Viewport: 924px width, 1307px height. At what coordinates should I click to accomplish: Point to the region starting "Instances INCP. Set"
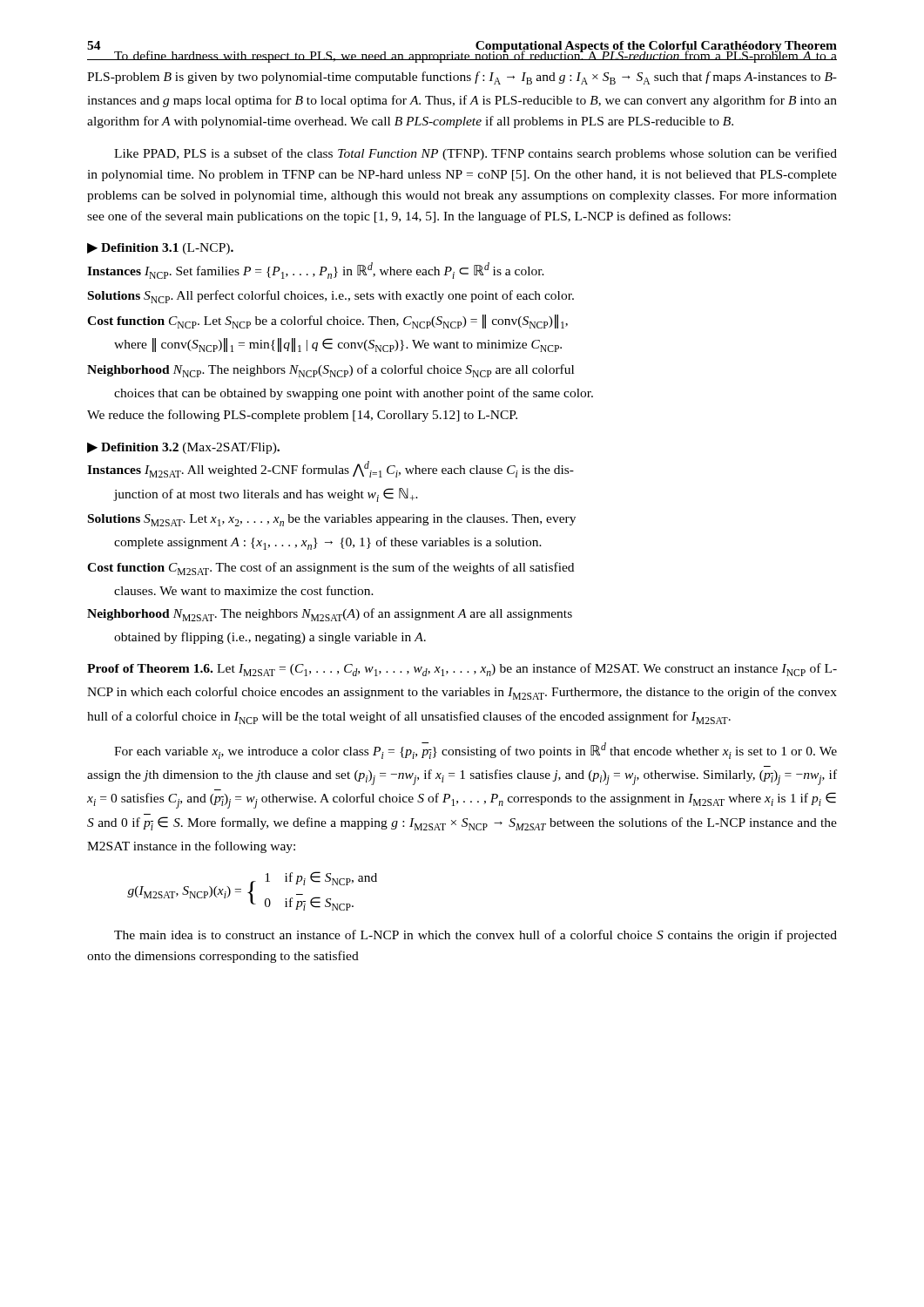316,271
